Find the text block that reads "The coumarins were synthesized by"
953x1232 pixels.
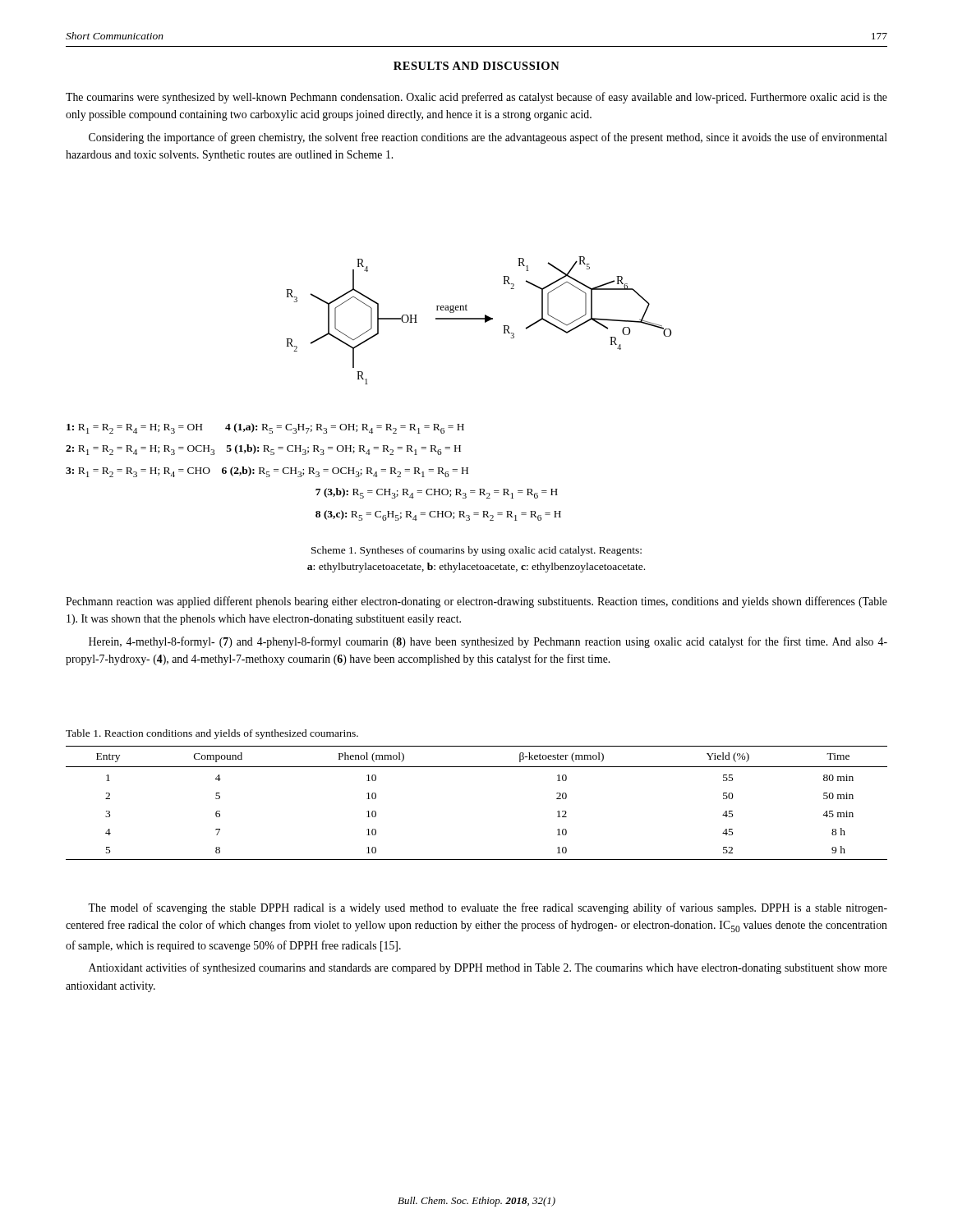coord(476,126)
